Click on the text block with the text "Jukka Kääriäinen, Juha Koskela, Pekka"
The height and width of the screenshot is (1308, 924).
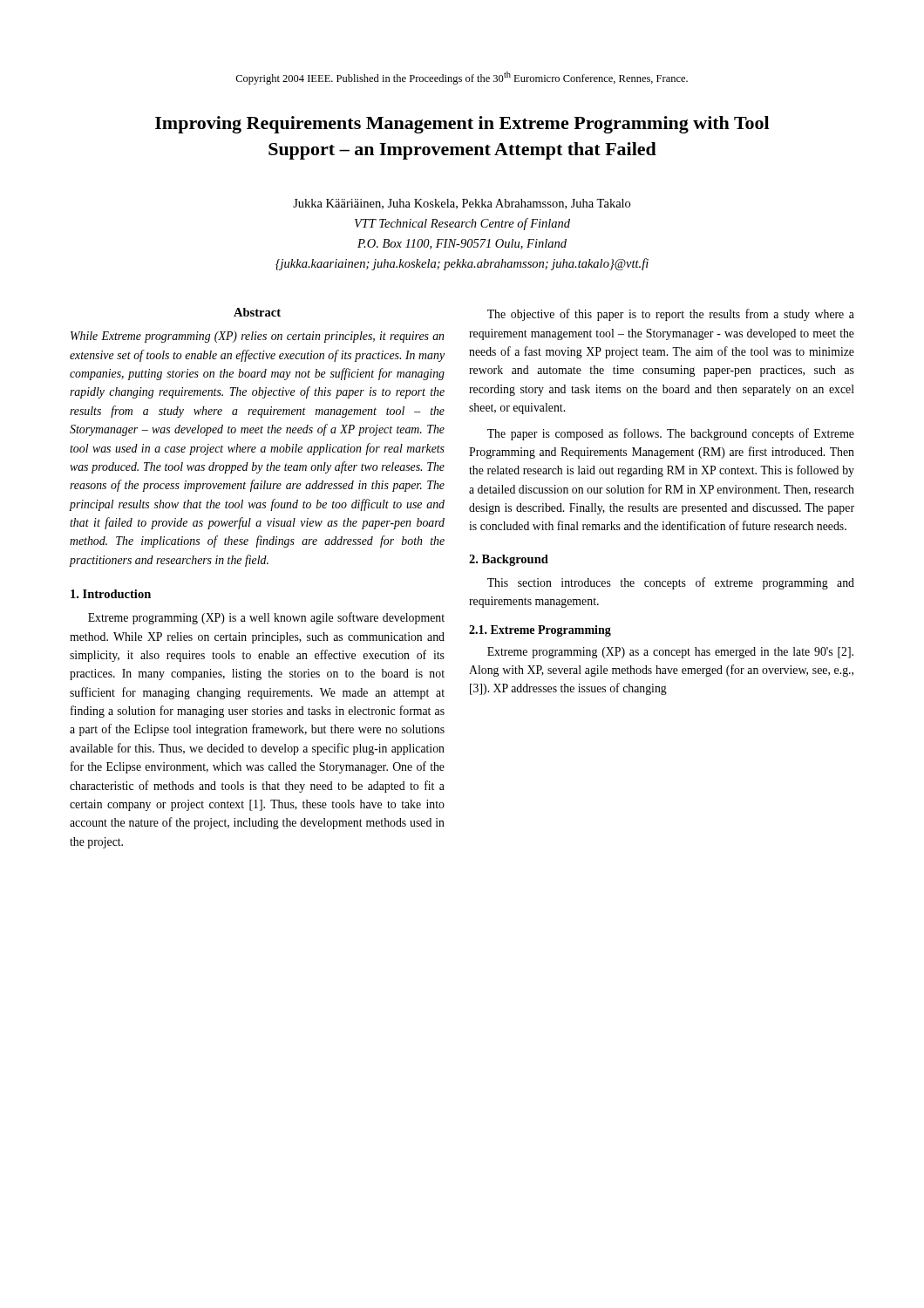pos(462,234)
